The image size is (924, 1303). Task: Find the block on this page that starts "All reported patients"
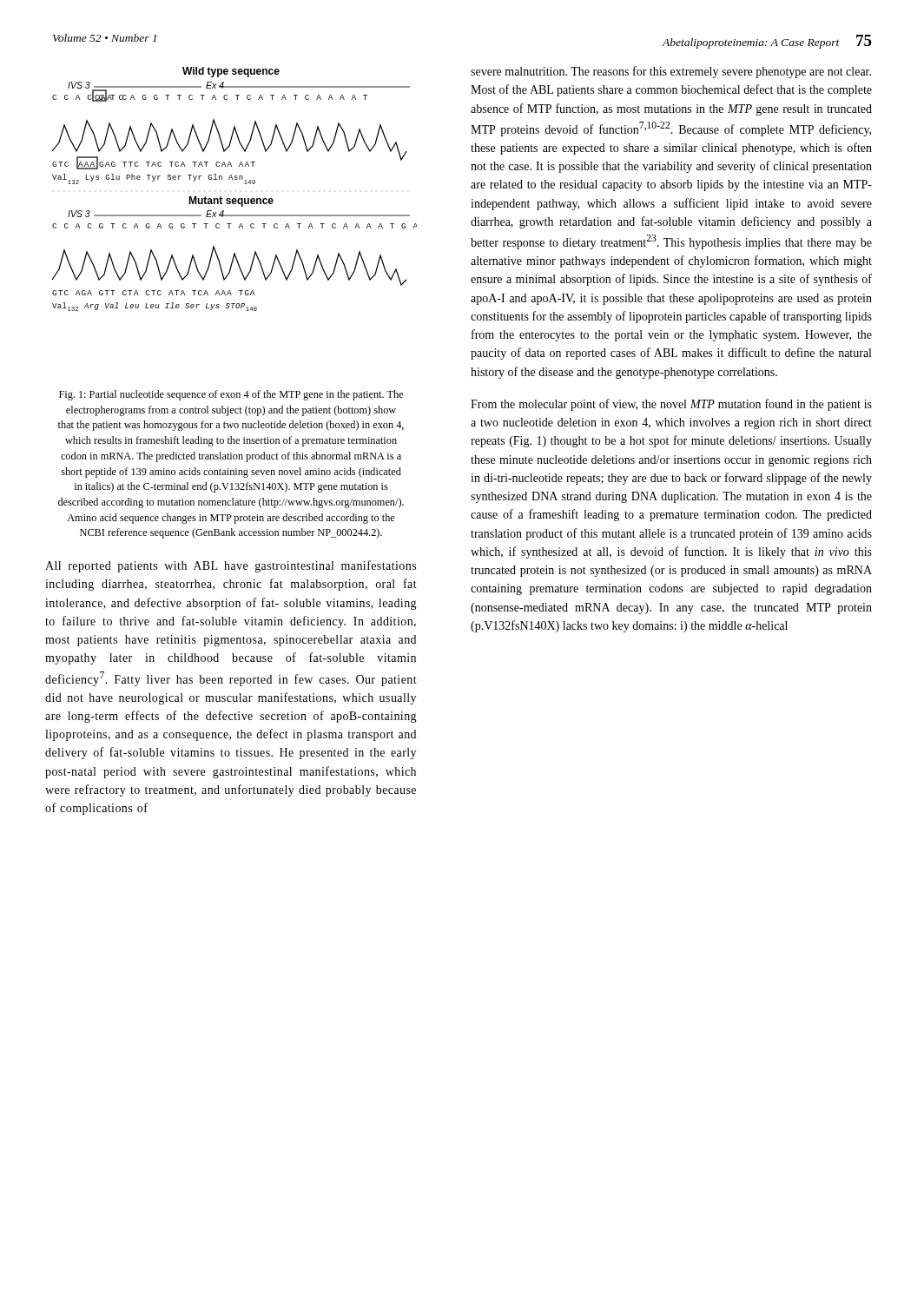[x=231, y=687]
